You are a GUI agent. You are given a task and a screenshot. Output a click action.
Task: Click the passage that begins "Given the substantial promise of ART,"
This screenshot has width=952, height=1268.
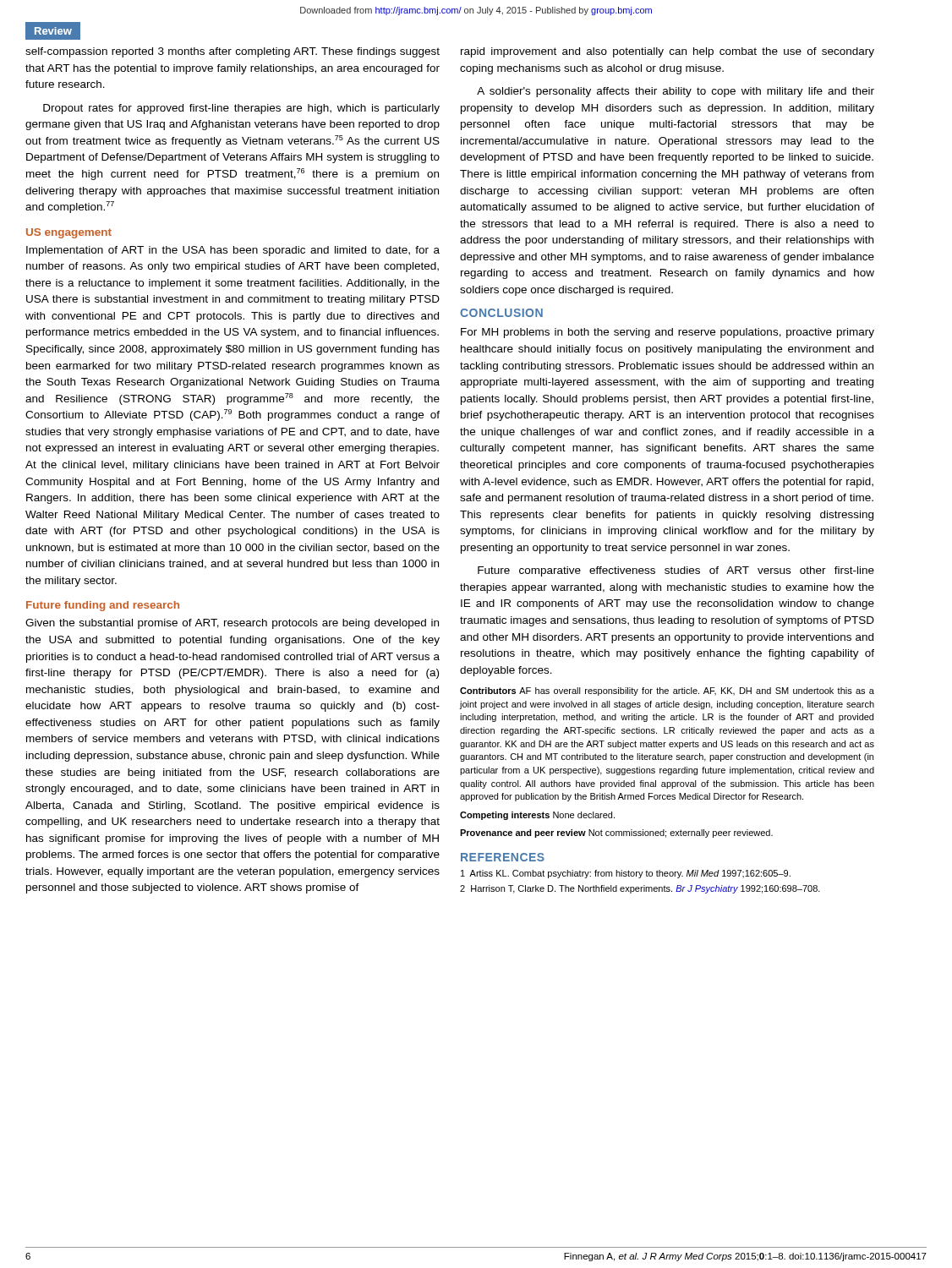[x=232, y=756]
